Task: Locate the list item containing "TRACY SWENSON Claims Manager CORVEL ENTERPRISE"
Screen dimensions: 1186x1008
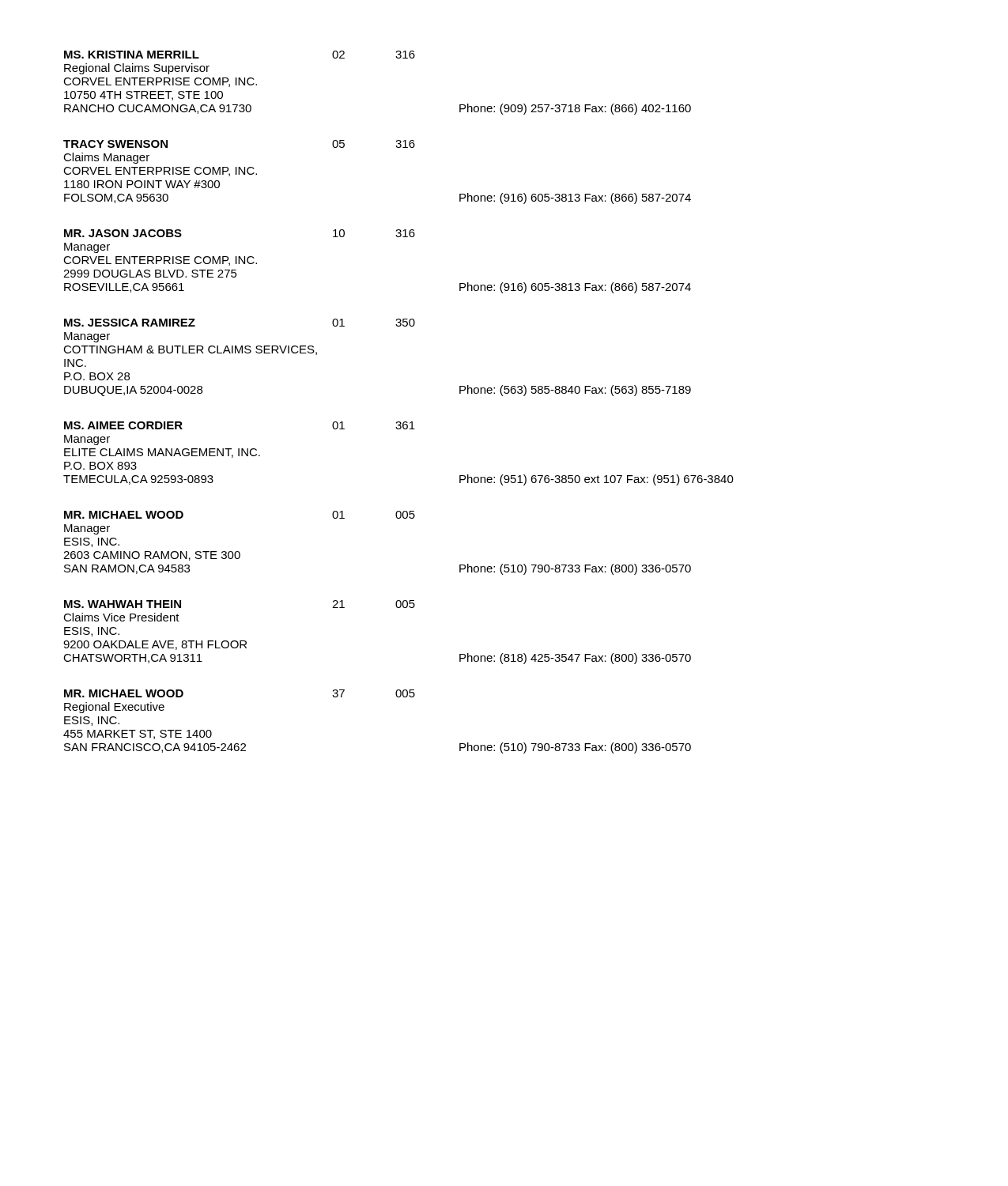Action: click(x=120, y=144)
